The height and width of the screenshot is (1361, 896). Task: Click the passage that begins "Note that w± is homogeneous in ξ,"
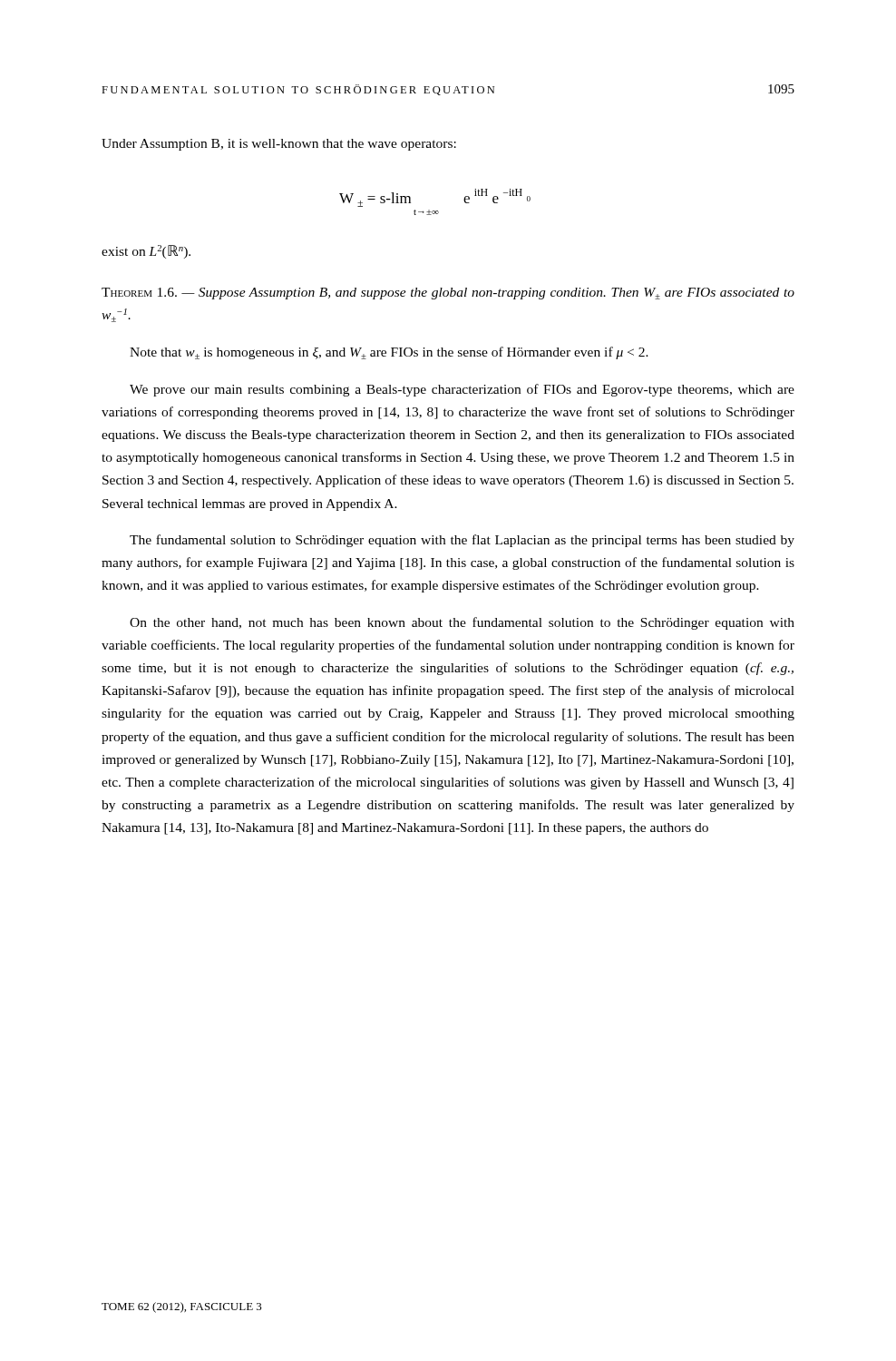point(389,353)
